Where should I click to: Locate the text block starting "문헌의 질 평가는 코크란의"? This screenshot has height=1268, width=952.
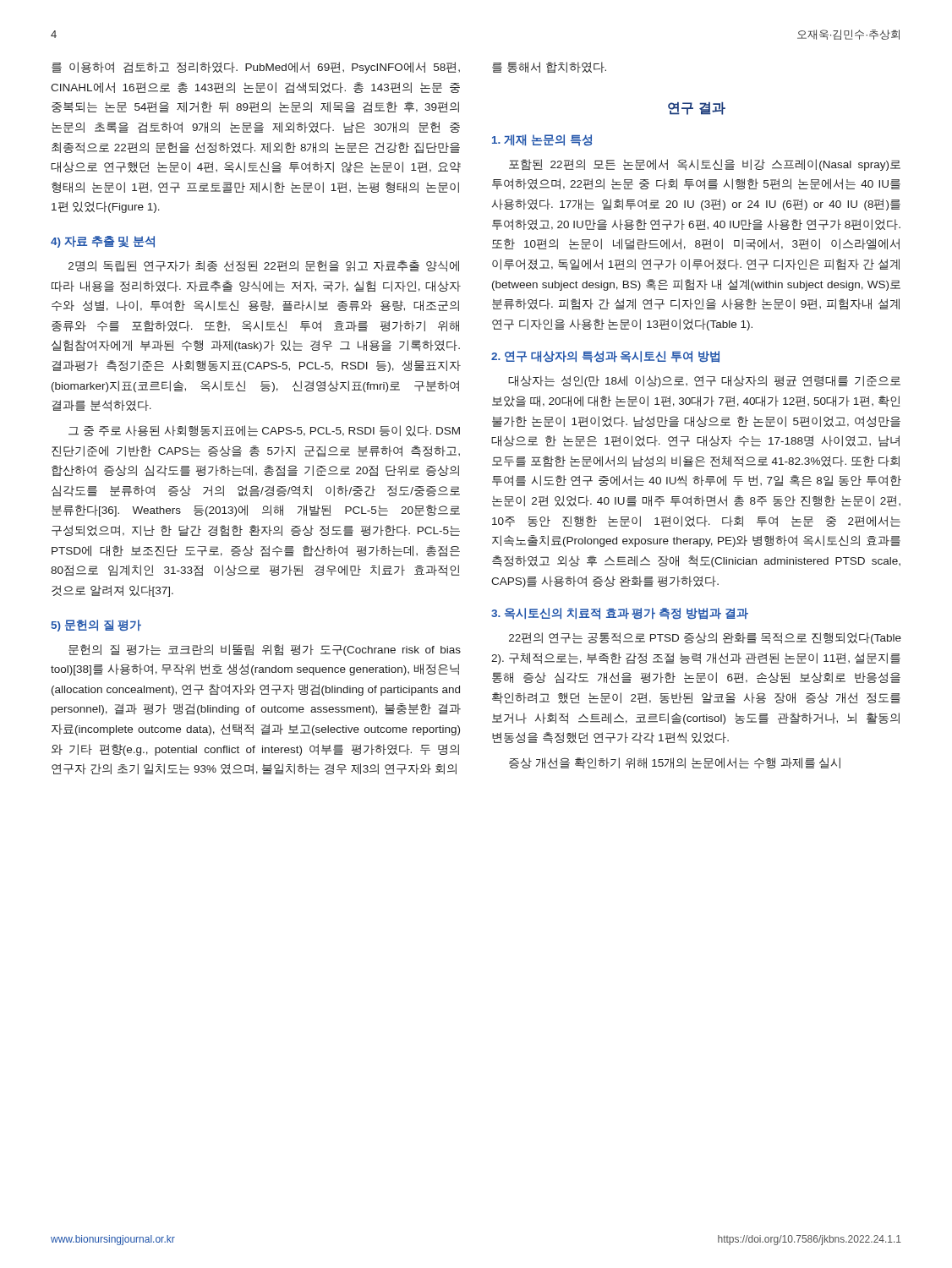[256, 709]
